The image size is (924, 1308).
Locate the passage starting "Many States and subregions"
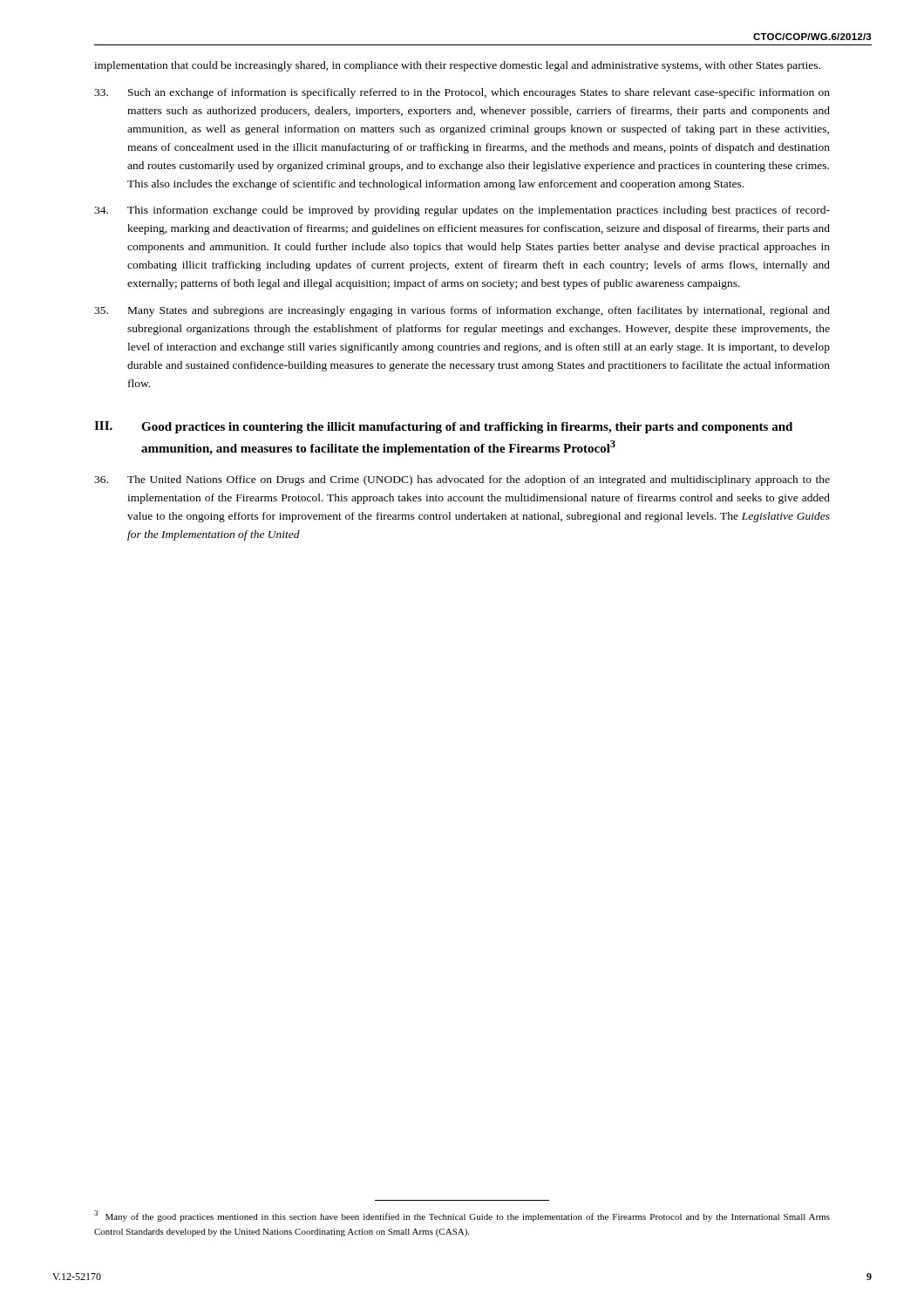coord(462,347)
